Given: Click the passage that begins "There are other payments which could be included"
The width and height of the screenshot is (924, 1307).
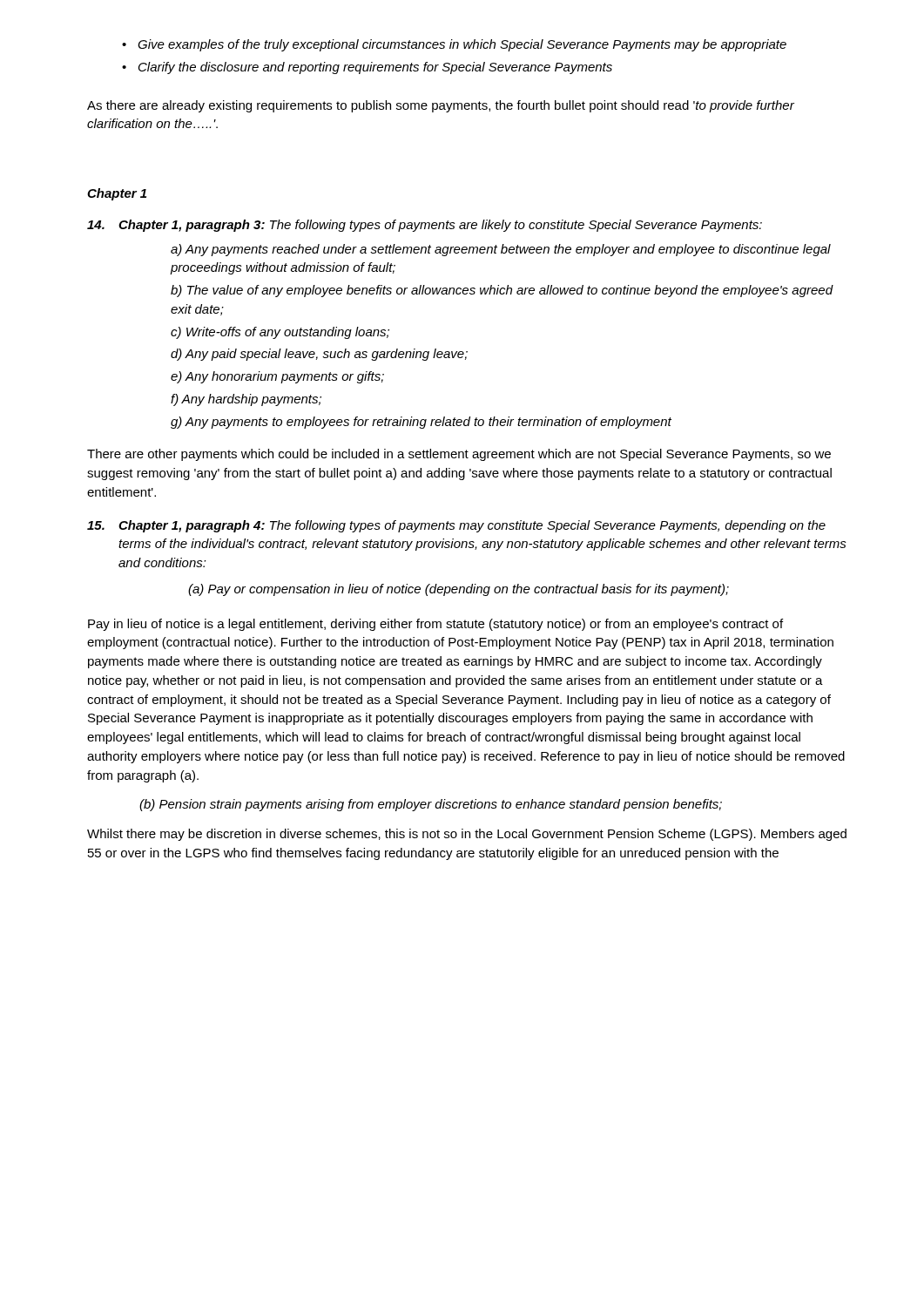Looking at the screenshot, I should (x=460, y=473).
